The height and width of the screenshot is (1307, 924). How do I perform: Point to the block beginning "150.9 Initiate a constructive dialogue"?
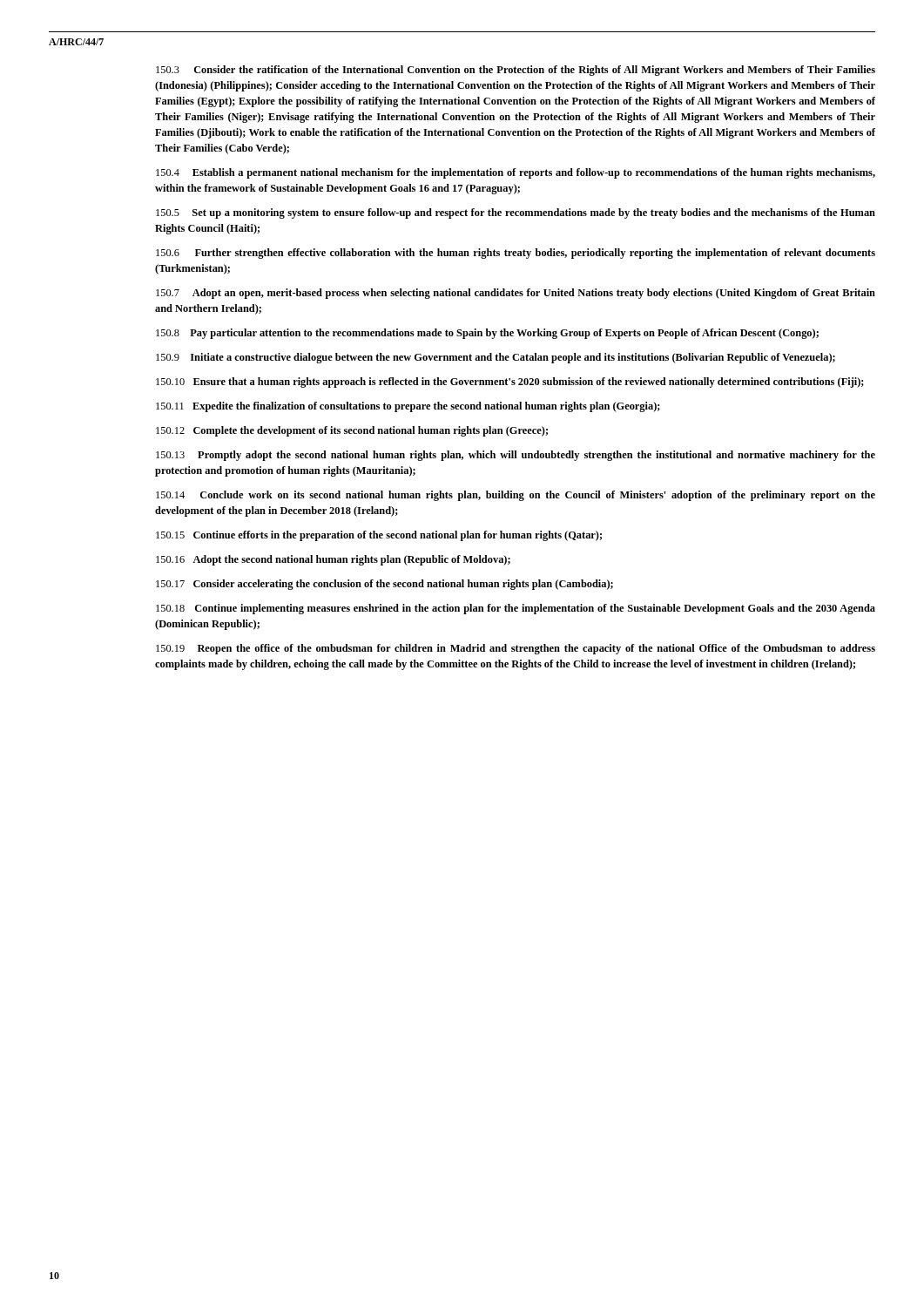click(x=495, y=357)
